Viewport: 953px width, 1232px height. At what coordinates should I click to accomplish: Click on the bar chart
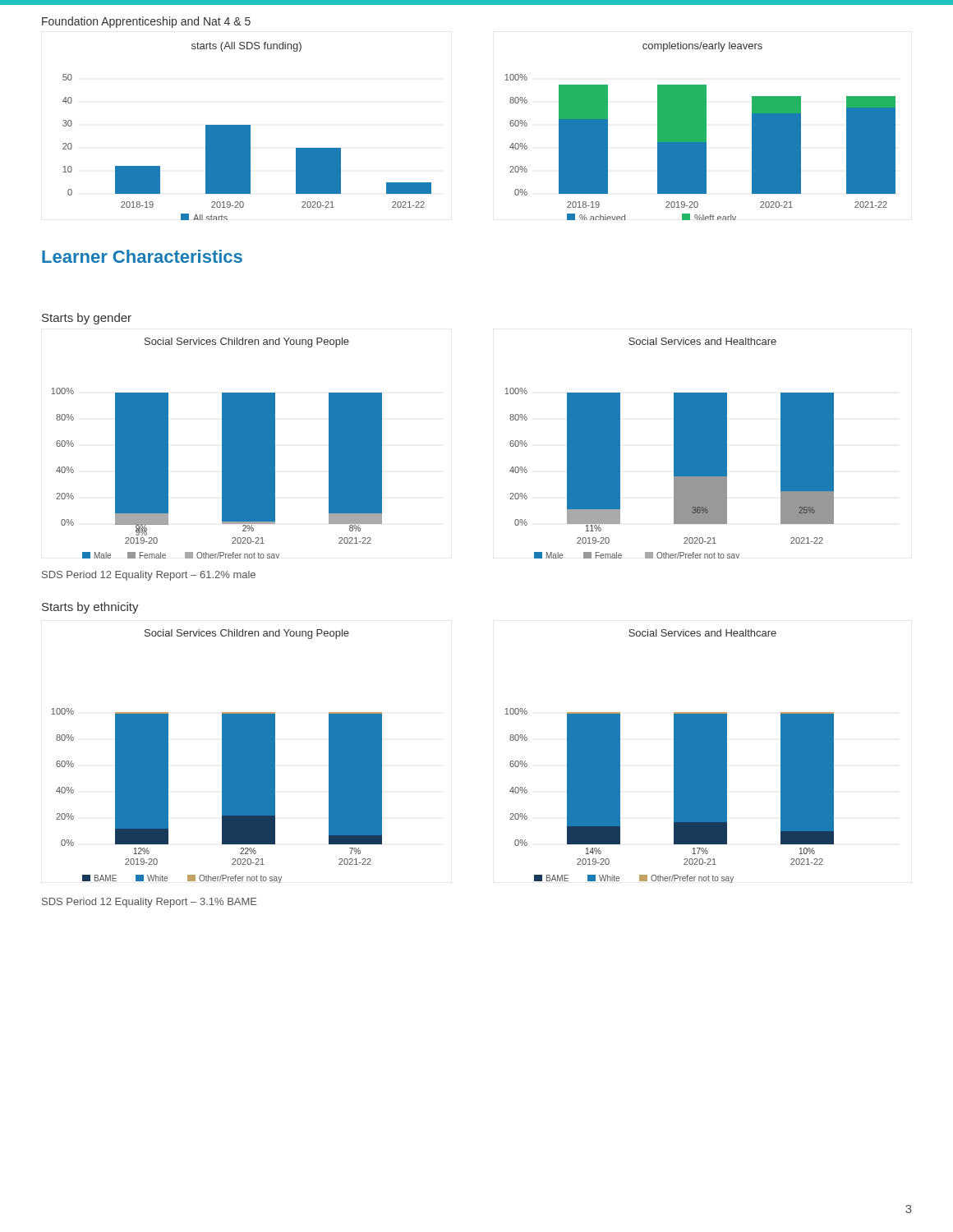point(246,126)
